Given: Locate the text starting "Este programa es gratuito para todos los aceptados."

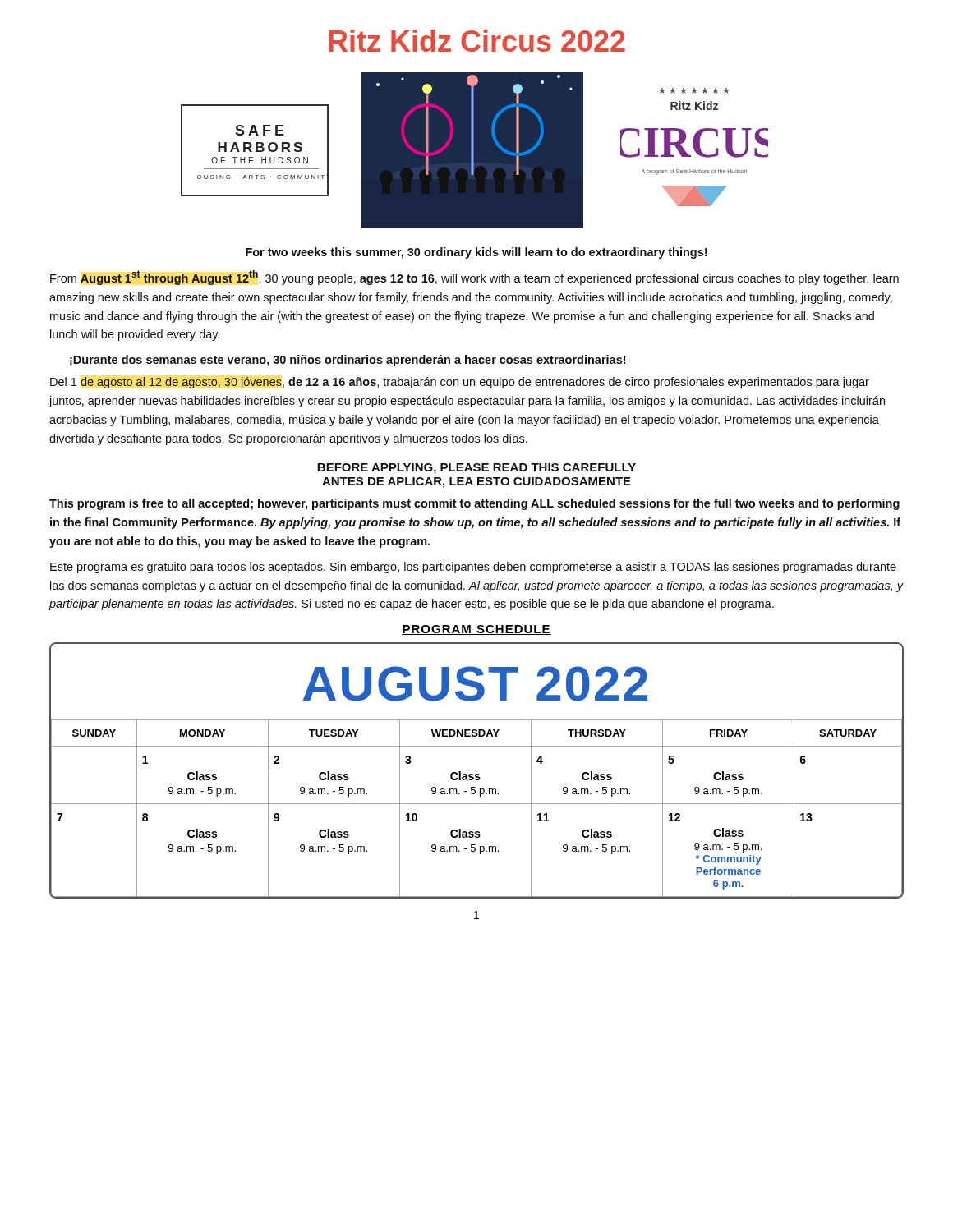Looking at the screenshot, I should click(x=476, y=585).
